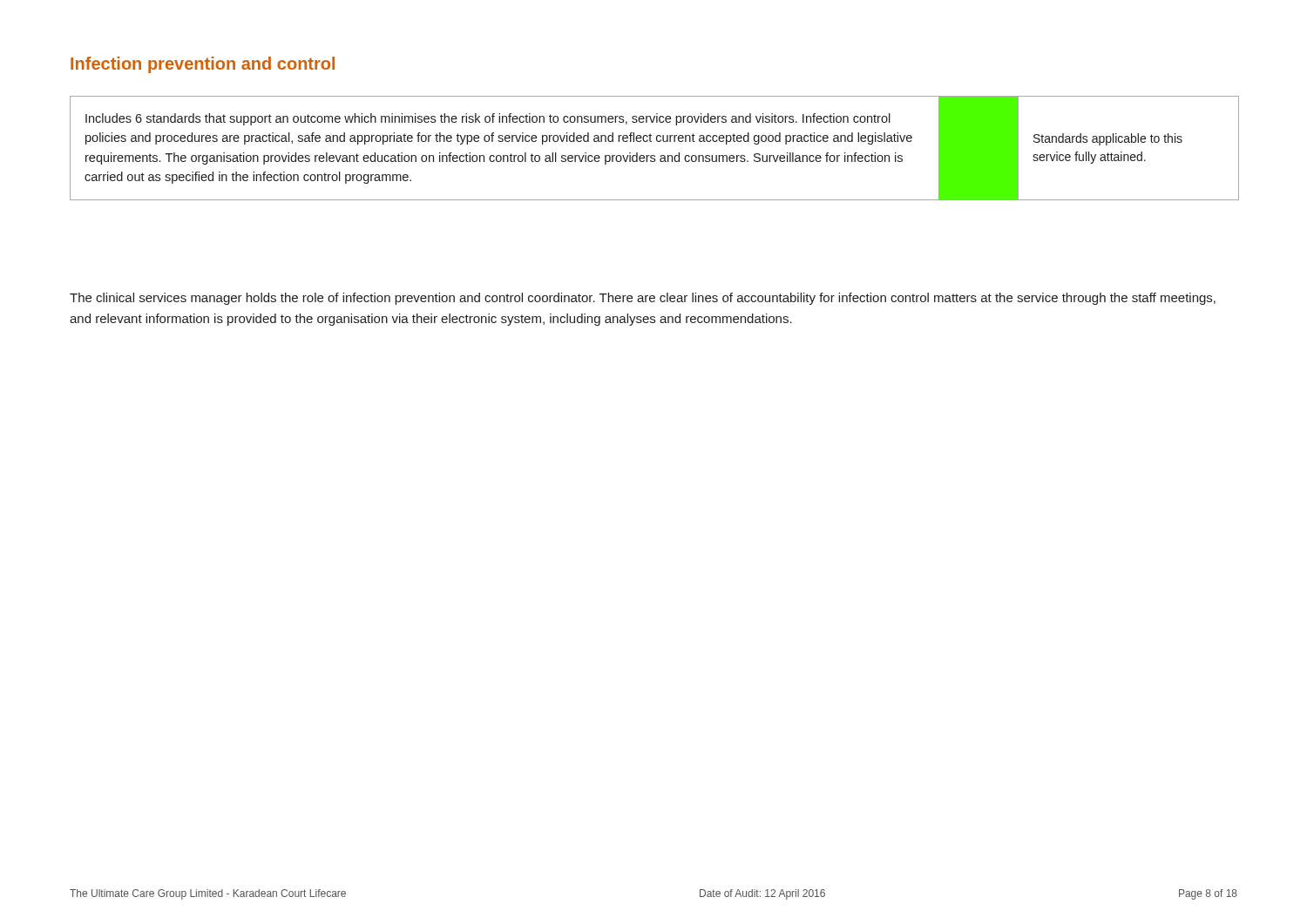Click on the element starting "Infection prevention and"
The height and width of the screenshot is (924, 1307).
(x=203, y=64)
